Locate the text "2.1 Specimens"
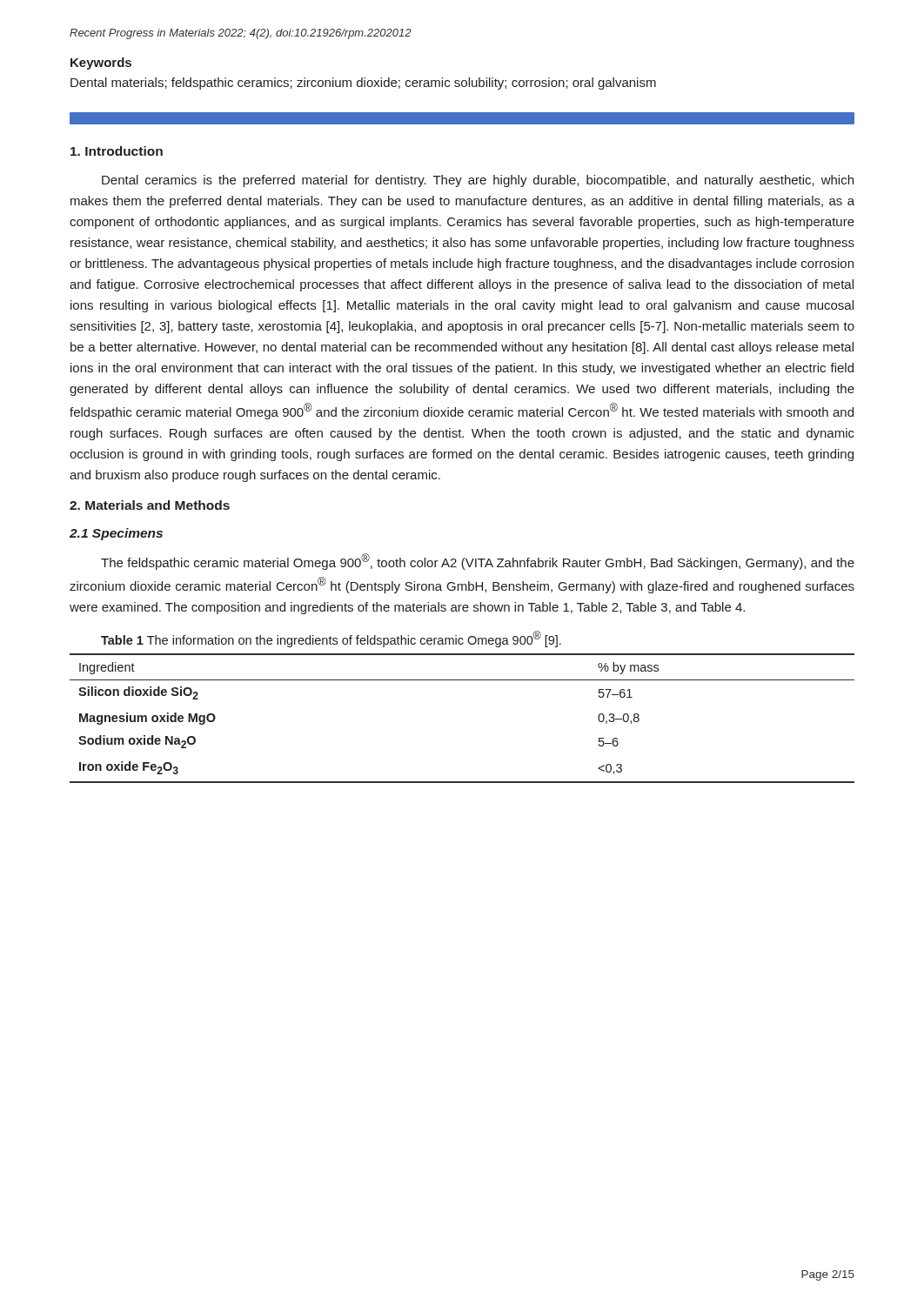The height and width of the screenshot is (1305, 924). [116, 532]
